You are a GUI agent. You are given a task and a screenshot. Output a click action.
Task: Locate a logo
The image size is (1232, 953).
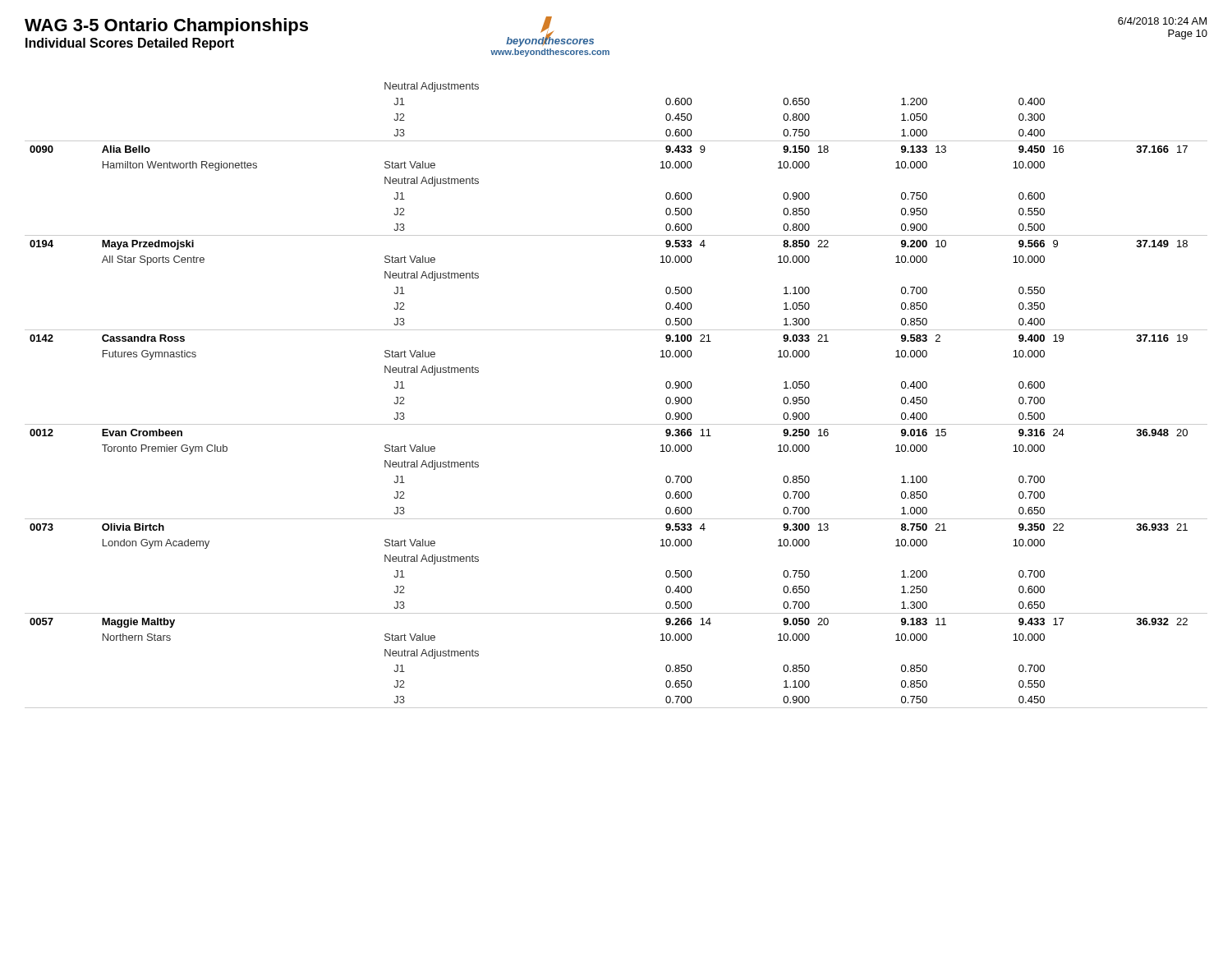coord(550,37)
